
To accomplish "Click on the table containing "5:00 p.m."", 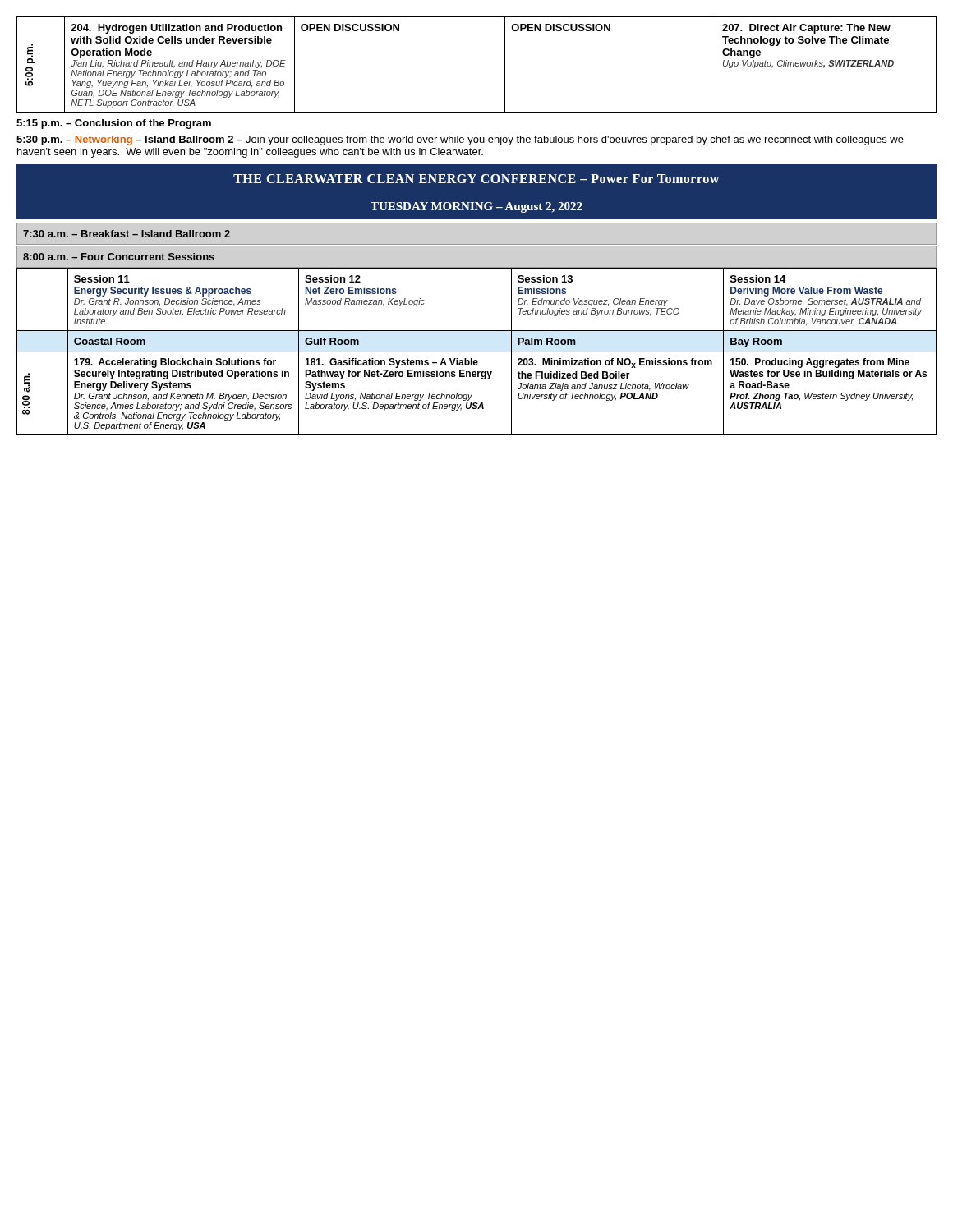I will coord(476,64).
